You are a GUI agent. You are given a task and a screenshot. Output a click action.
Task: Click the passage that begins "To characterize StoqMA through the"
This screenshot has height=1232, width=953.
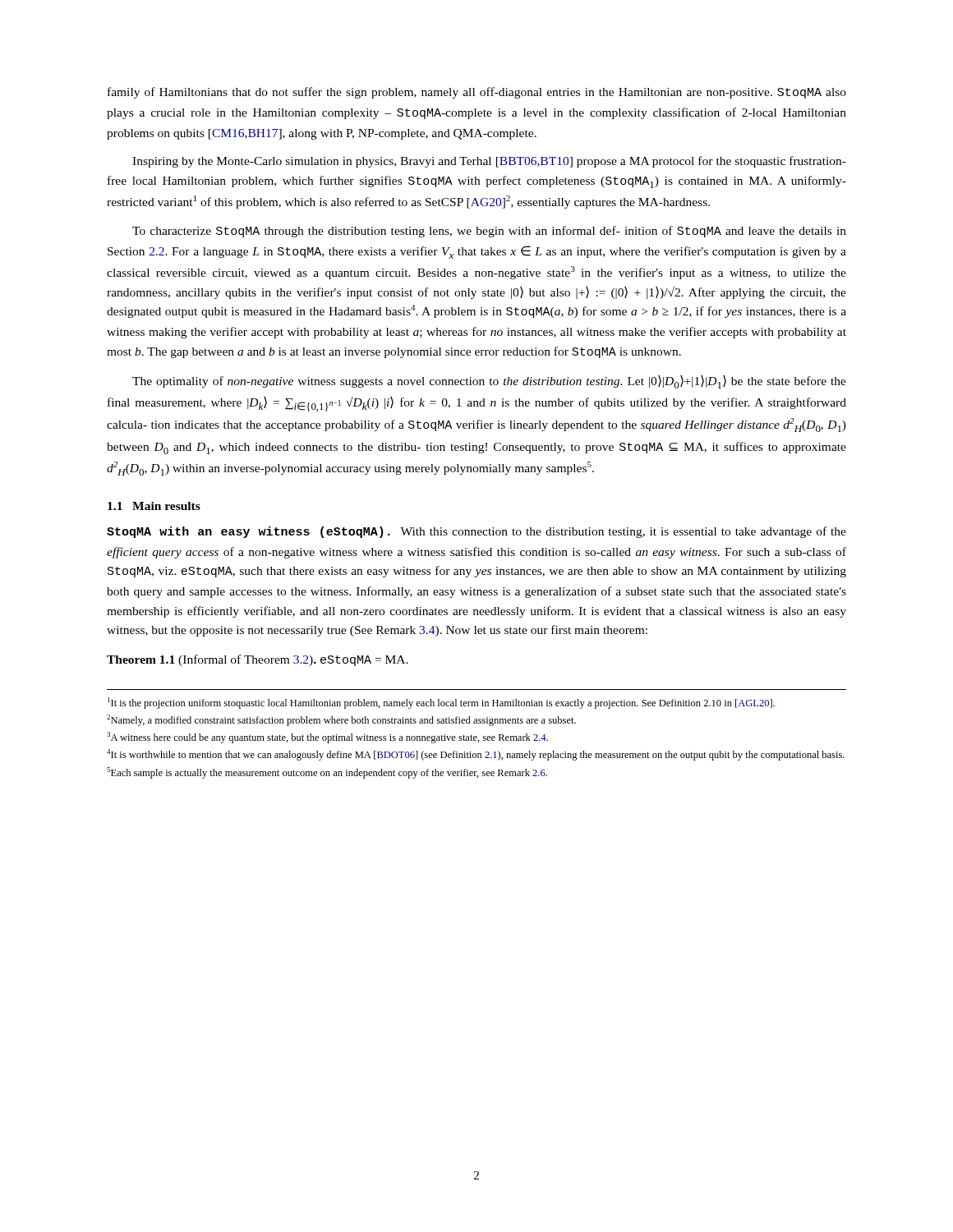476,291
